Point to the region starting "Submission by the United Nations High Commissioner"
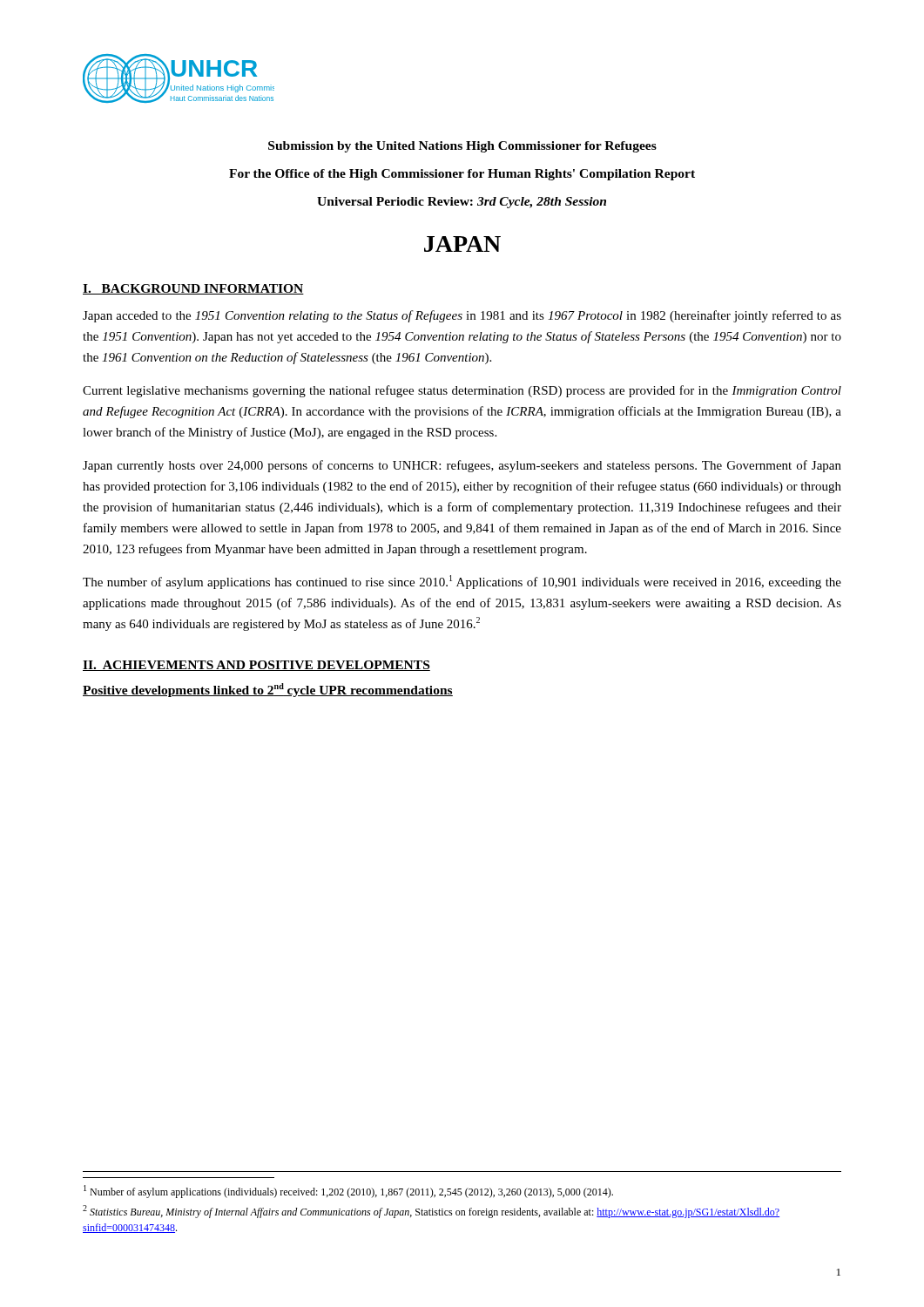The image size is (924, 1307). [462, 145]
